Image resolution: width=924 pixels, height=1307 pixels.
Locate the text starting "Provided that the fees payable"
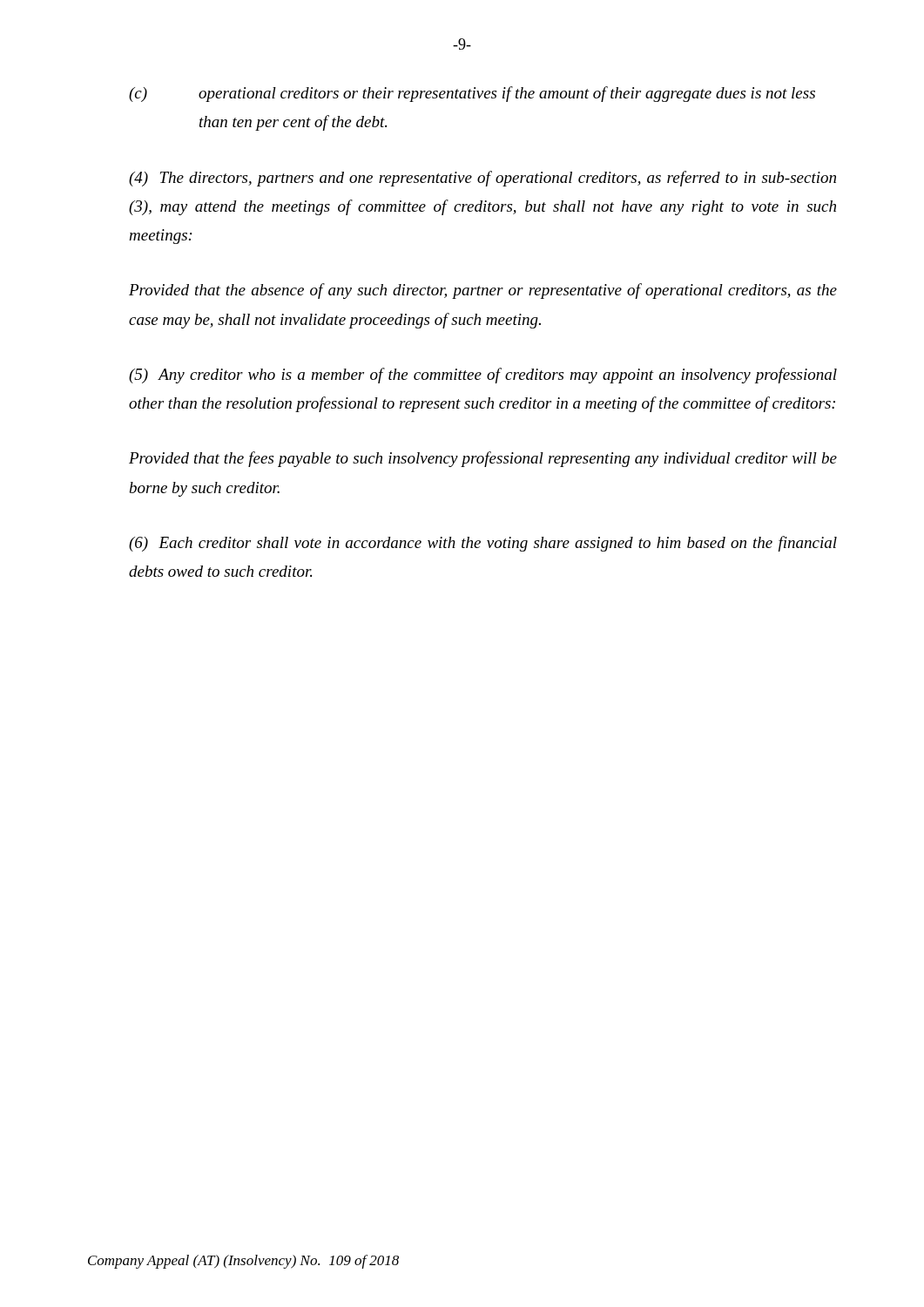click(483, 473)
